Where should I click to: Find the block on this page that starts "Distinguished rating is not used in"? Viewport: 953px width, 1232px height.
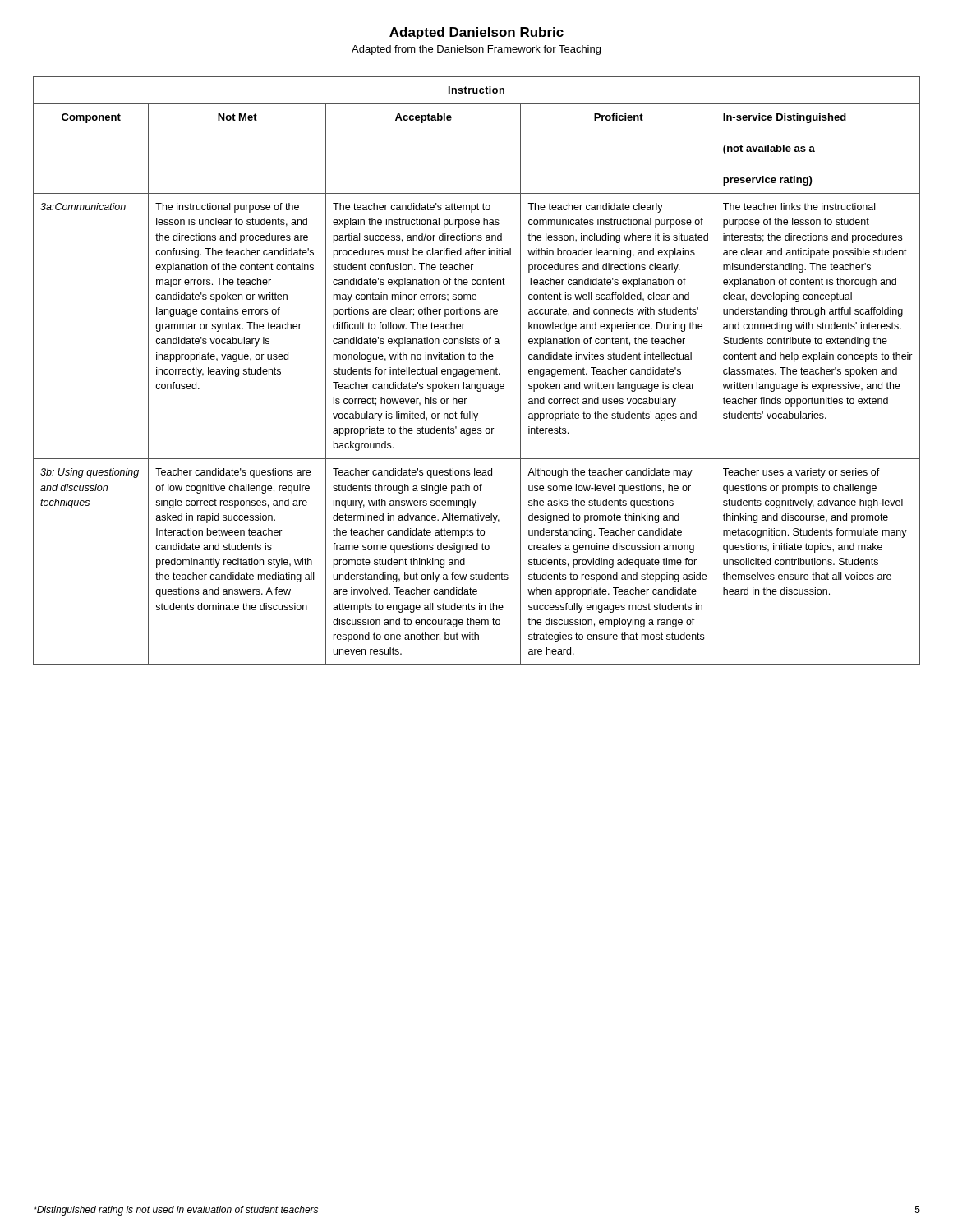tap(176, 1210)
